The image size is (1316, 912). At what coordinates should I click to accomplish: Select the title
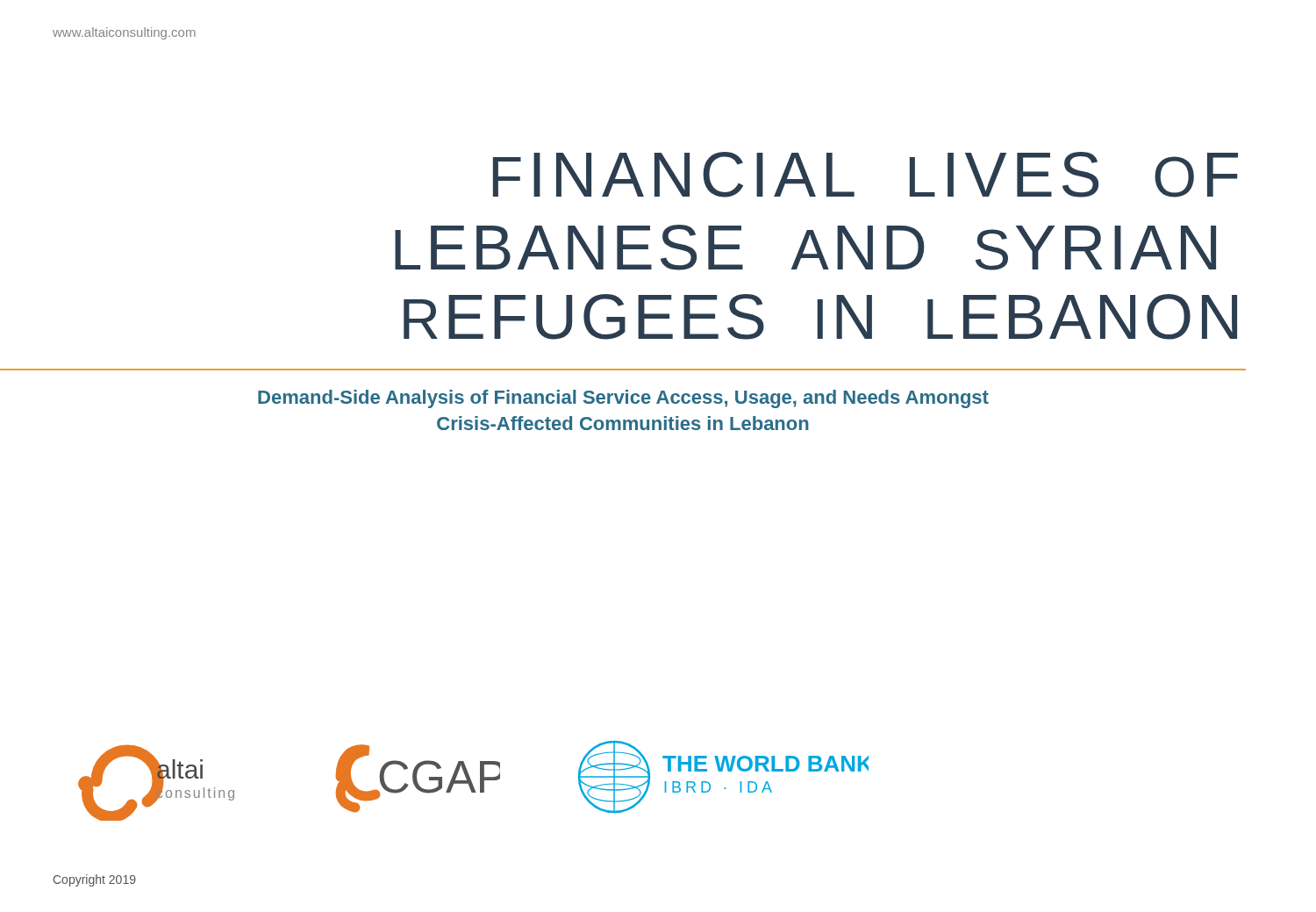[623, 289]
